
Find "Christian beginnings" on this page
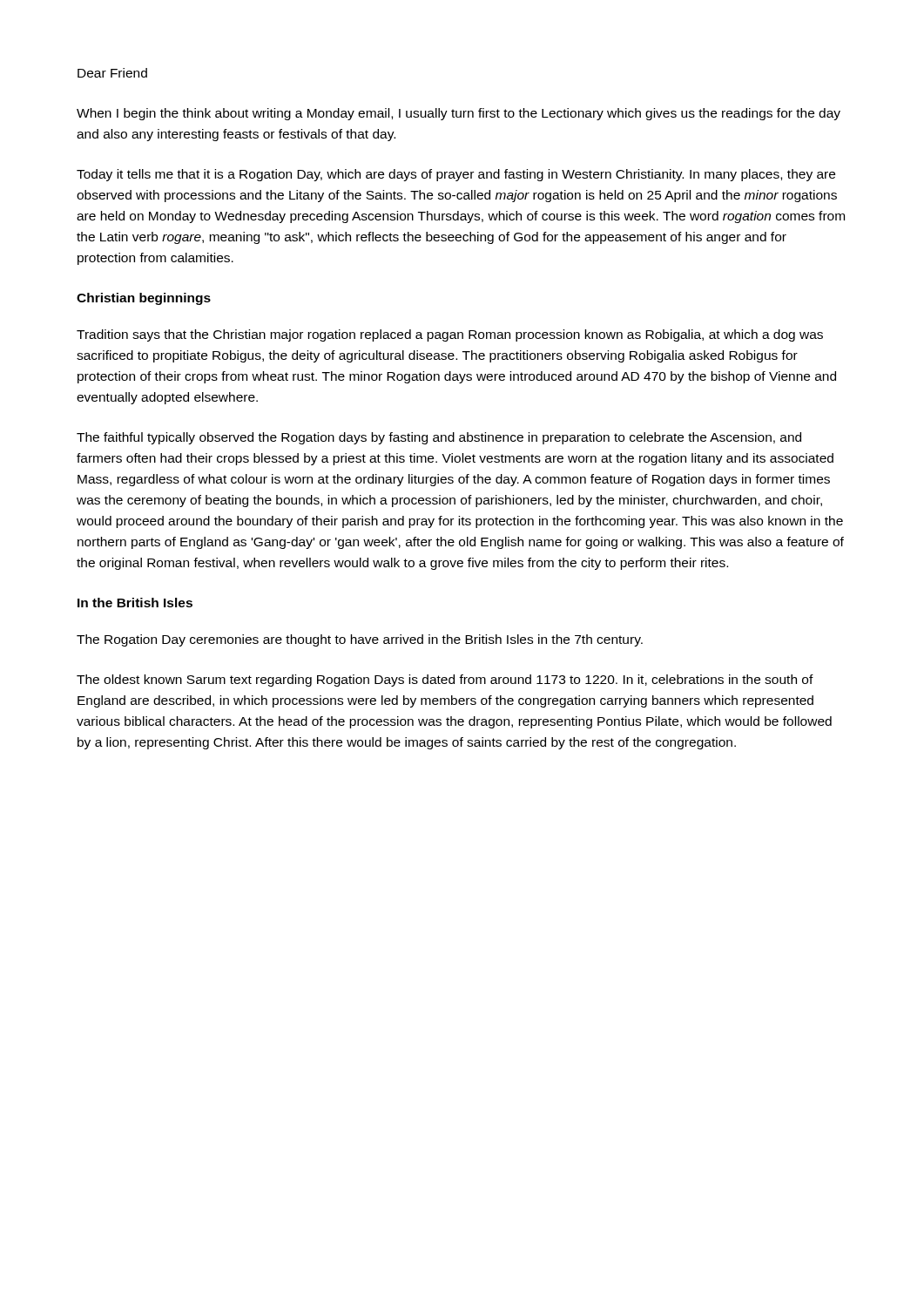click(144, 298)
